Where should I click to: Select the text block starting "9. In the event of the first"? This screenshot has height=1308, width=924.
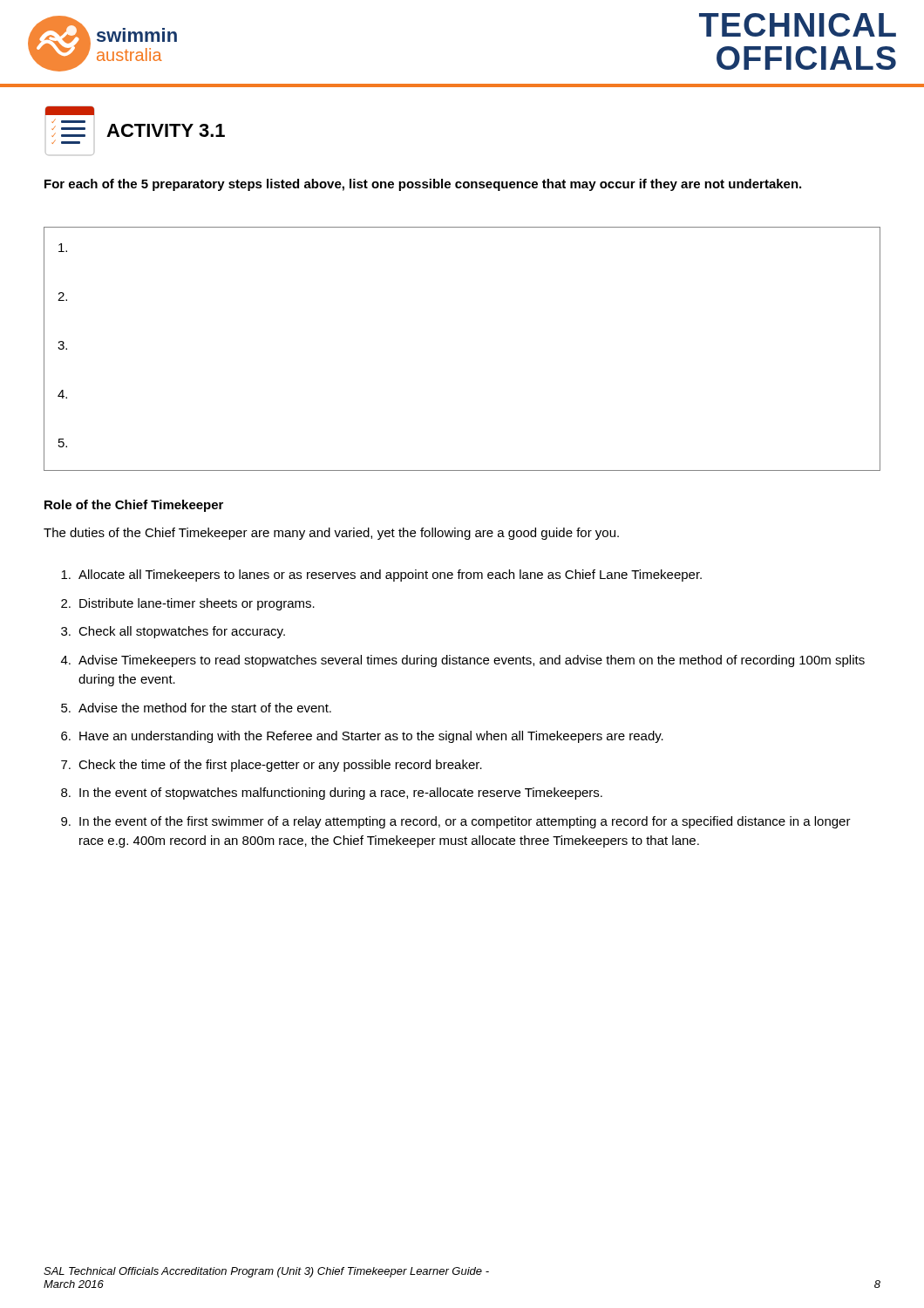coord(458,831)
